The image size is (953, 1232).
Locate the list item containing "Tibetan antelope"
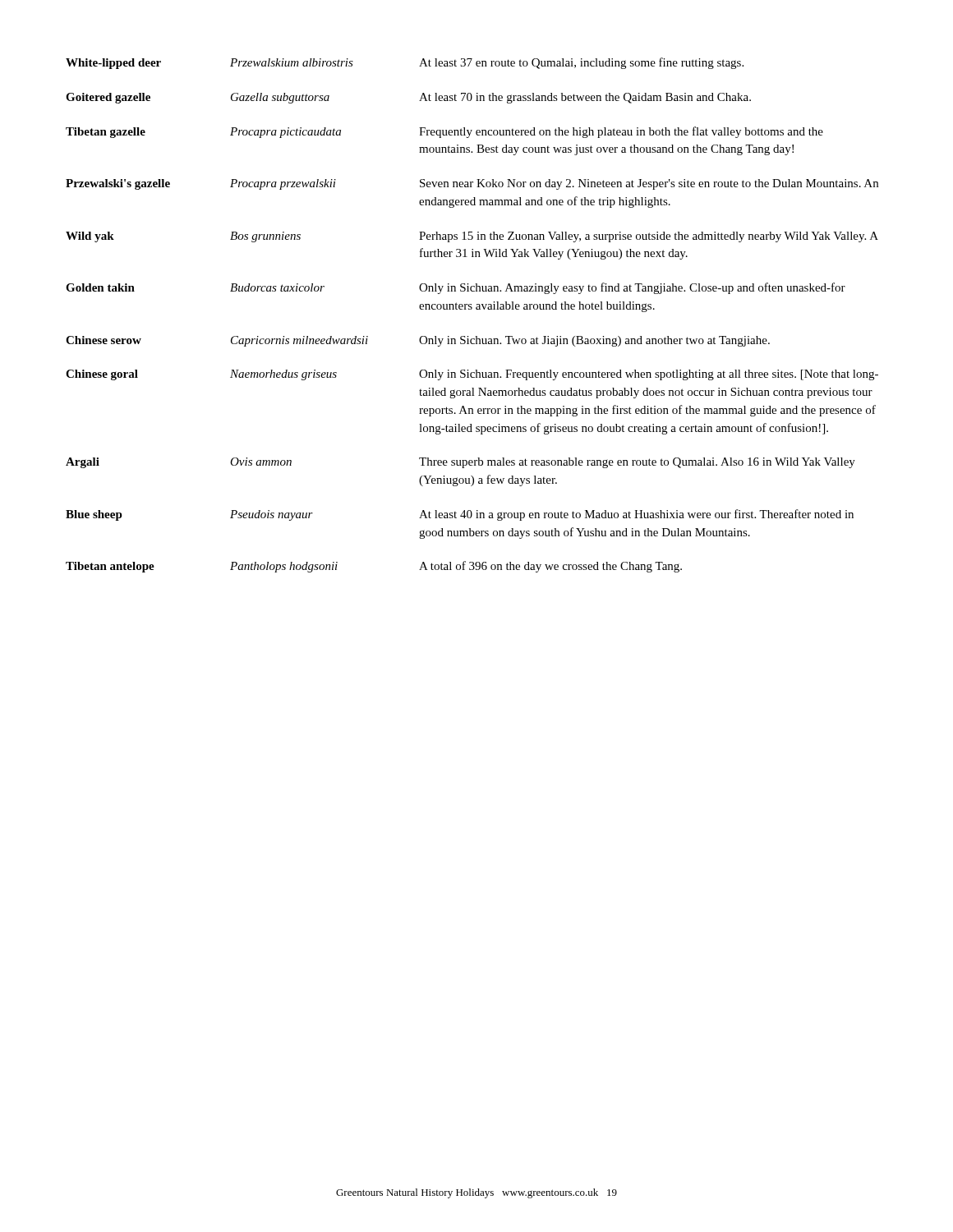(110, 566)
